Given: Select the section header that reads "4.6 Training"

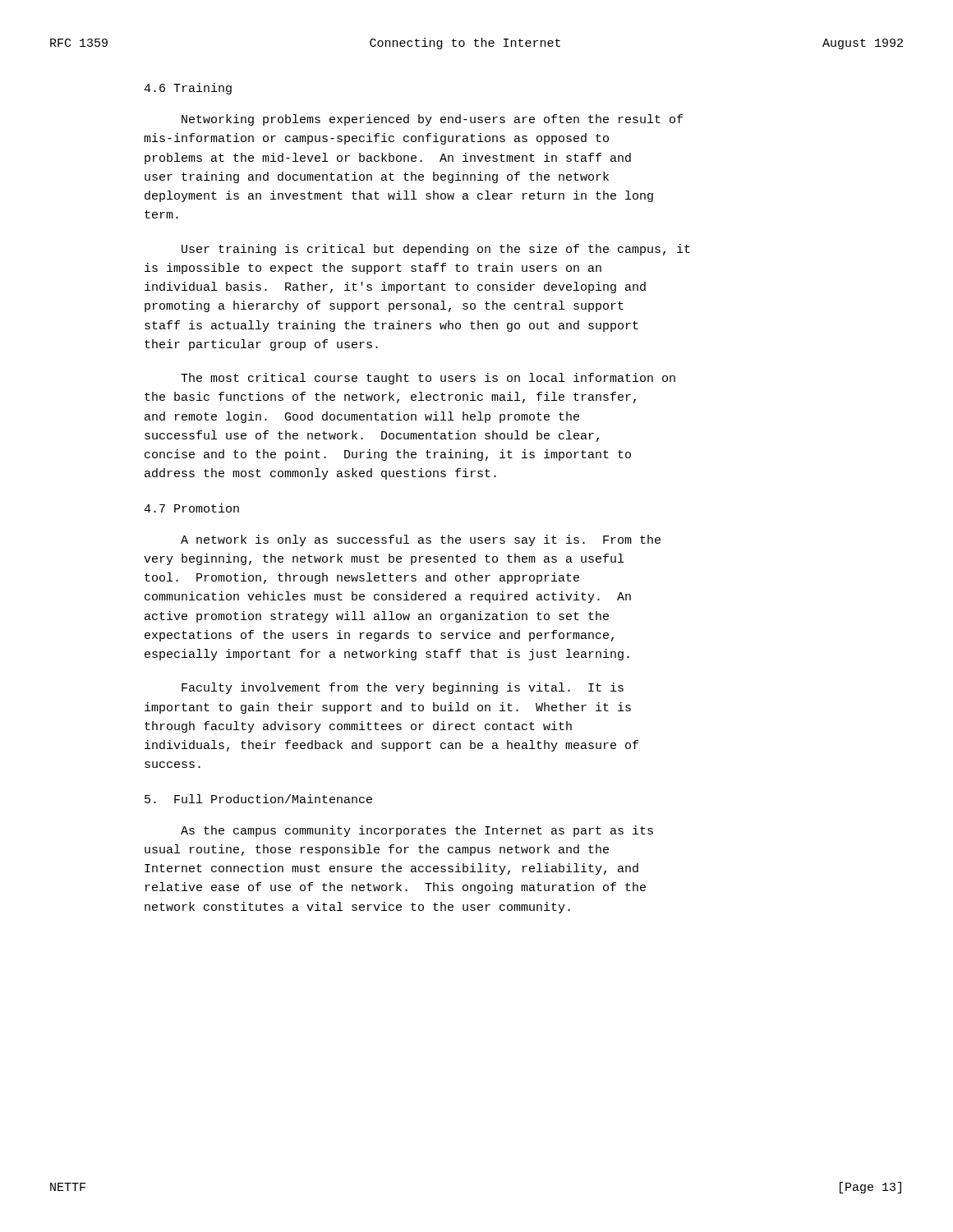Looking at the screenshot, I should click(188, 89).
